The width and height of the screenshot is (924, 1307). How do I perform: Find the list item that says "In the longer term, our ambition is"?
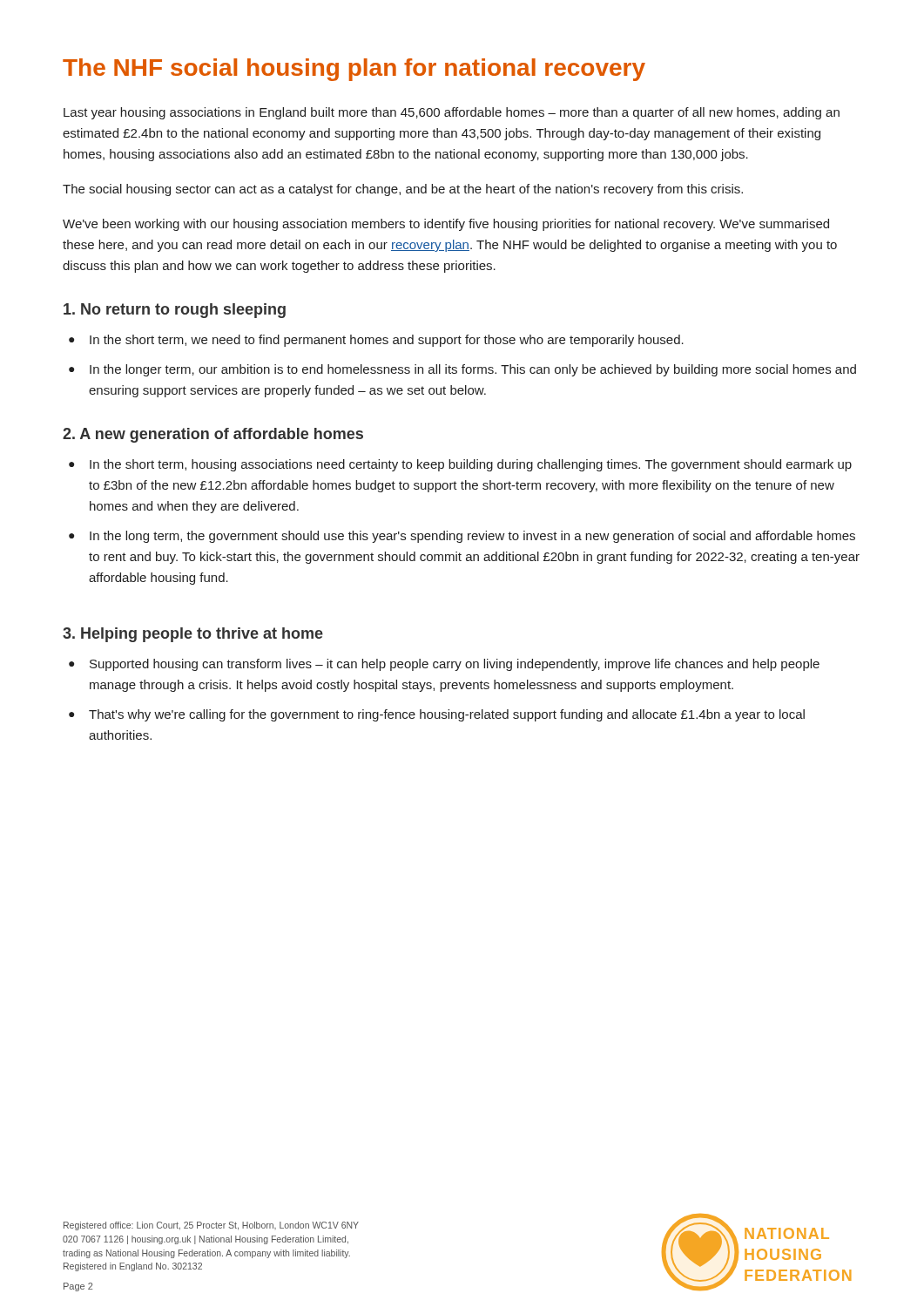click(x=473, y=379)
